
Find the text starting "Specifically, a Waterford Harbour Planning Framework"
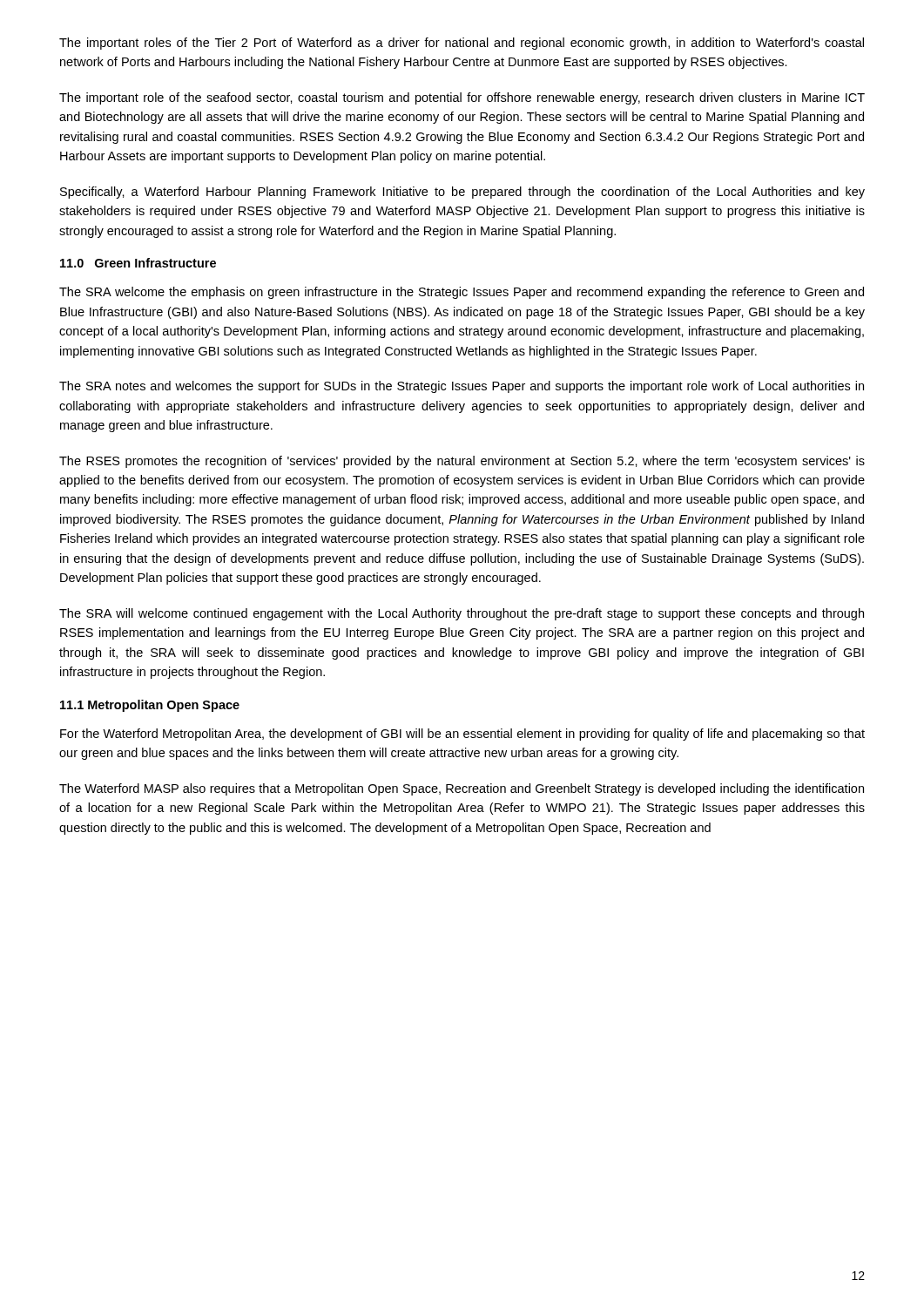(462, 211)
